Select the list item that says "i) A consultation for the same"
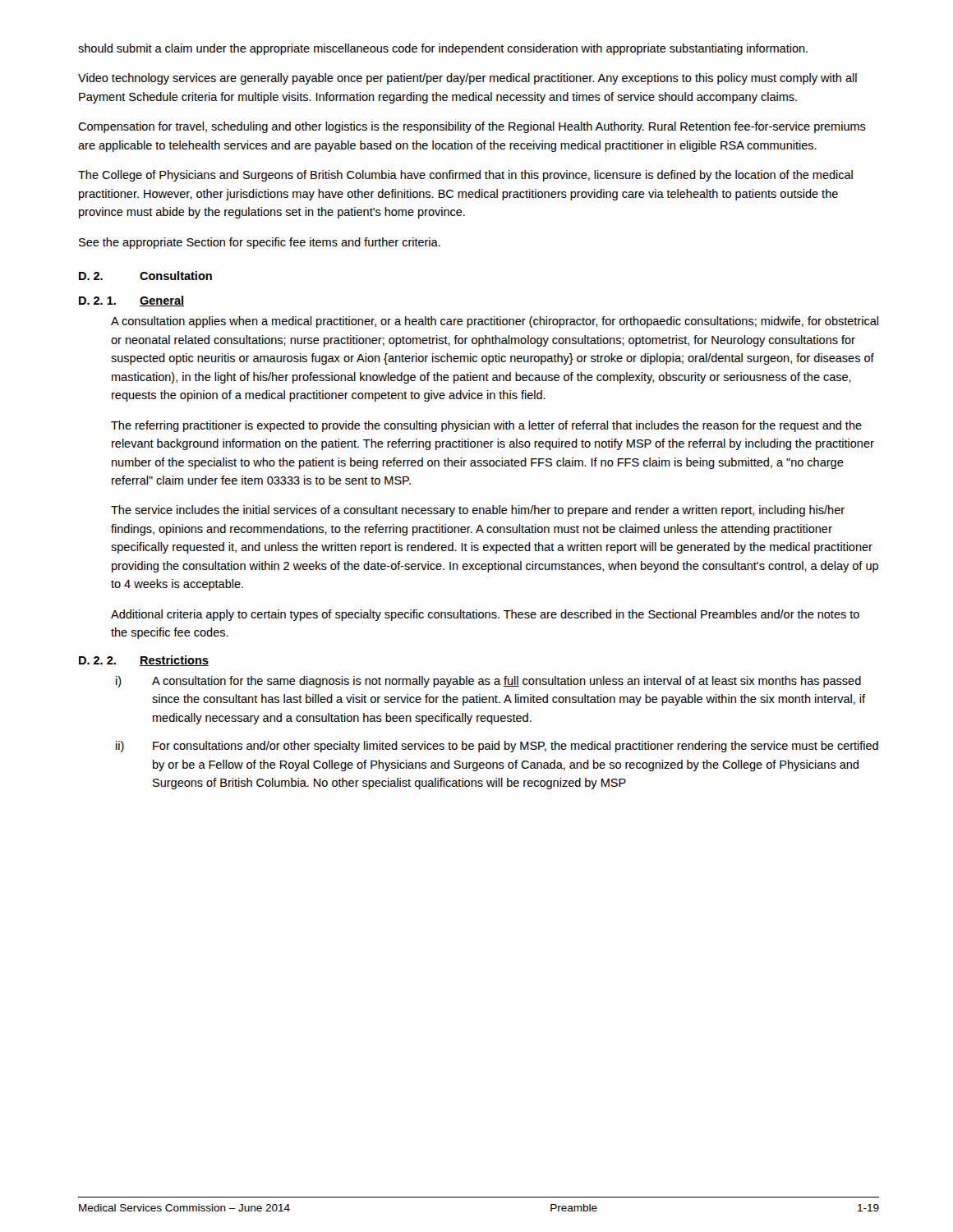 pyautogui.click(x=495, y=699)
